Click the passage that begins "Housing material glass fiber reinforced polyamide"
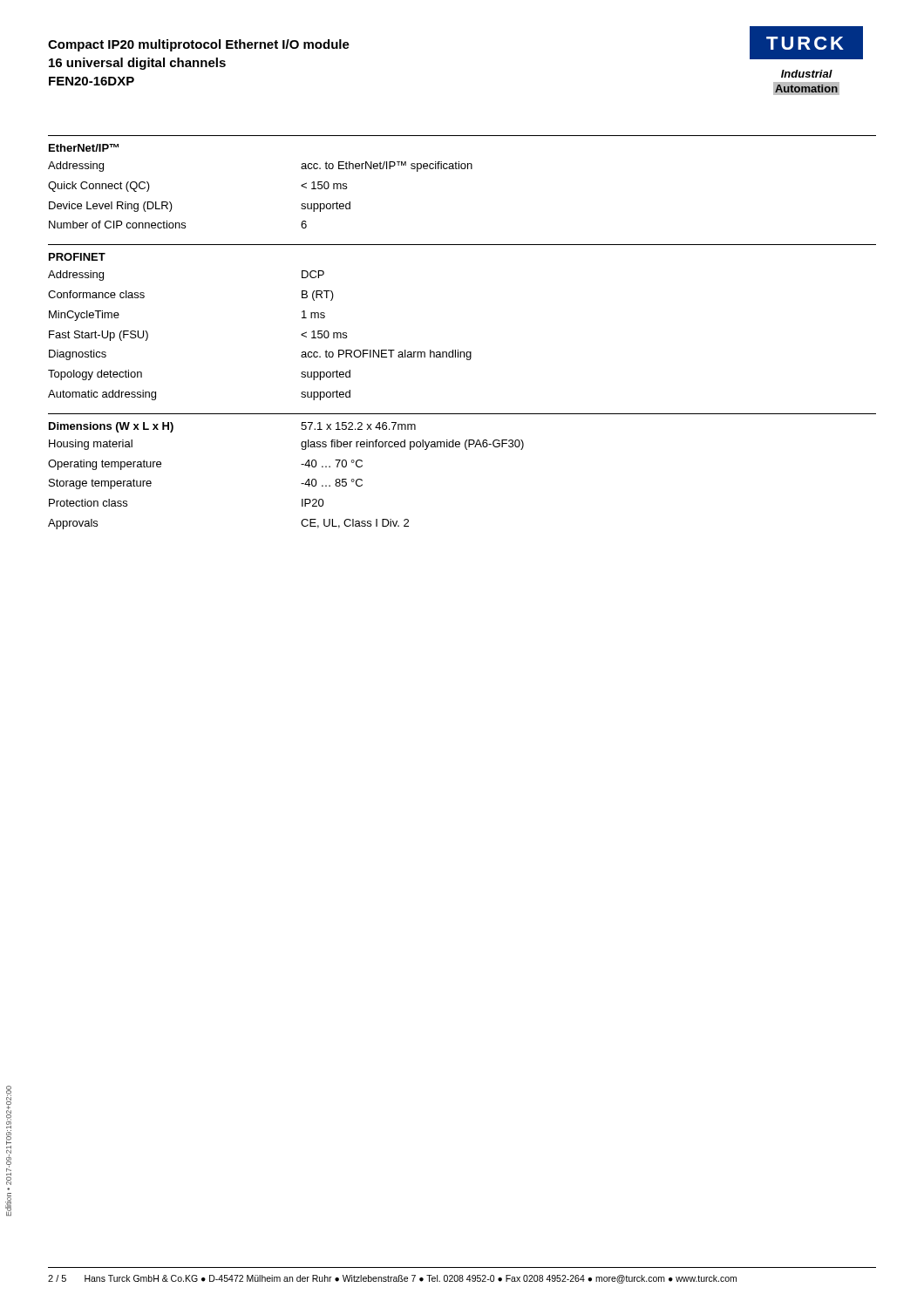This screenshot has width=924, height=1308. tap(85, 444)
